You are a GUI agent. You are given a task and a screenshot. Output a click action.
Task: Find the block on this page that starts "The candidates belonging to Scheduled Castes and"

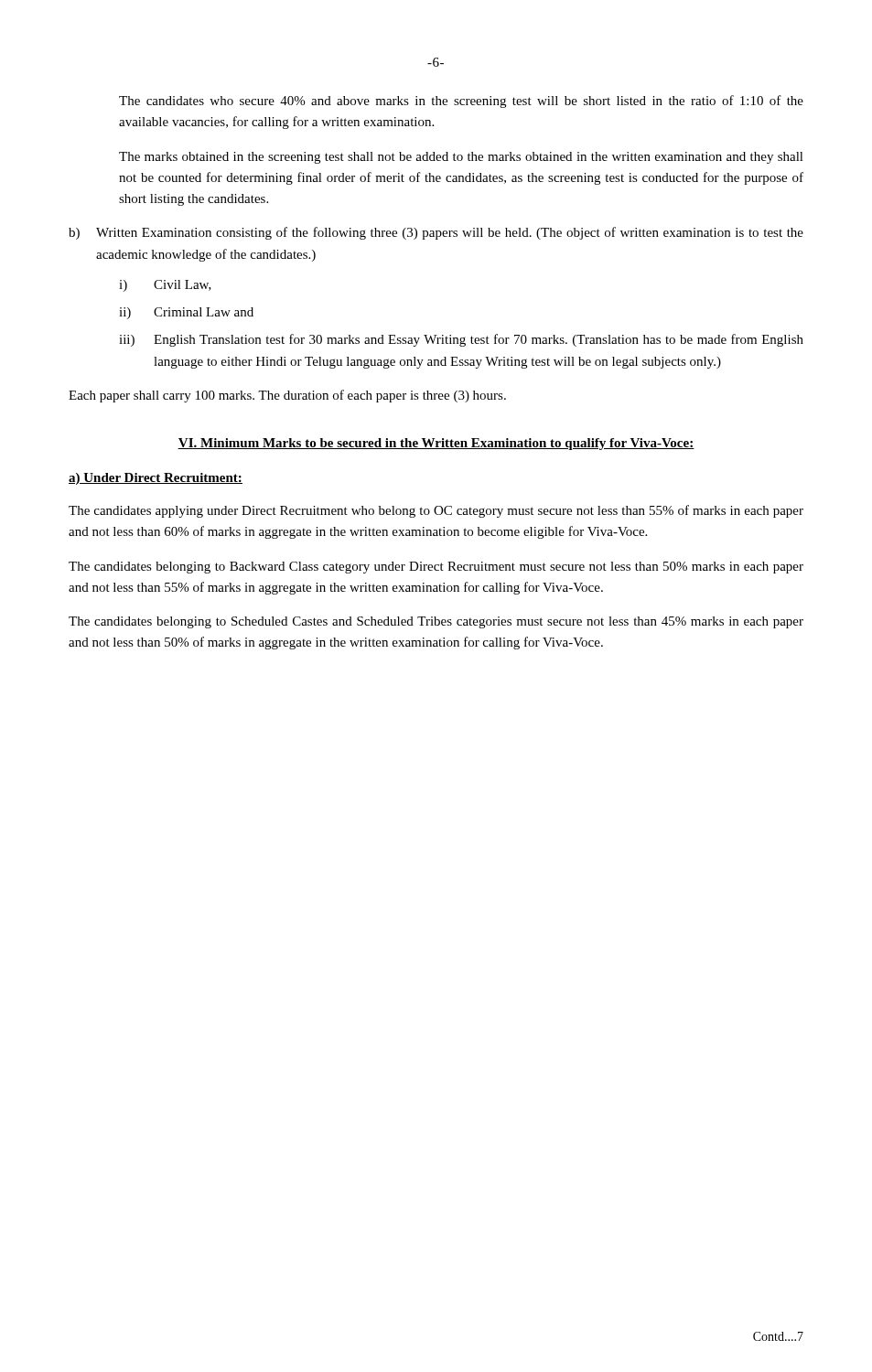tap(436, 632)
